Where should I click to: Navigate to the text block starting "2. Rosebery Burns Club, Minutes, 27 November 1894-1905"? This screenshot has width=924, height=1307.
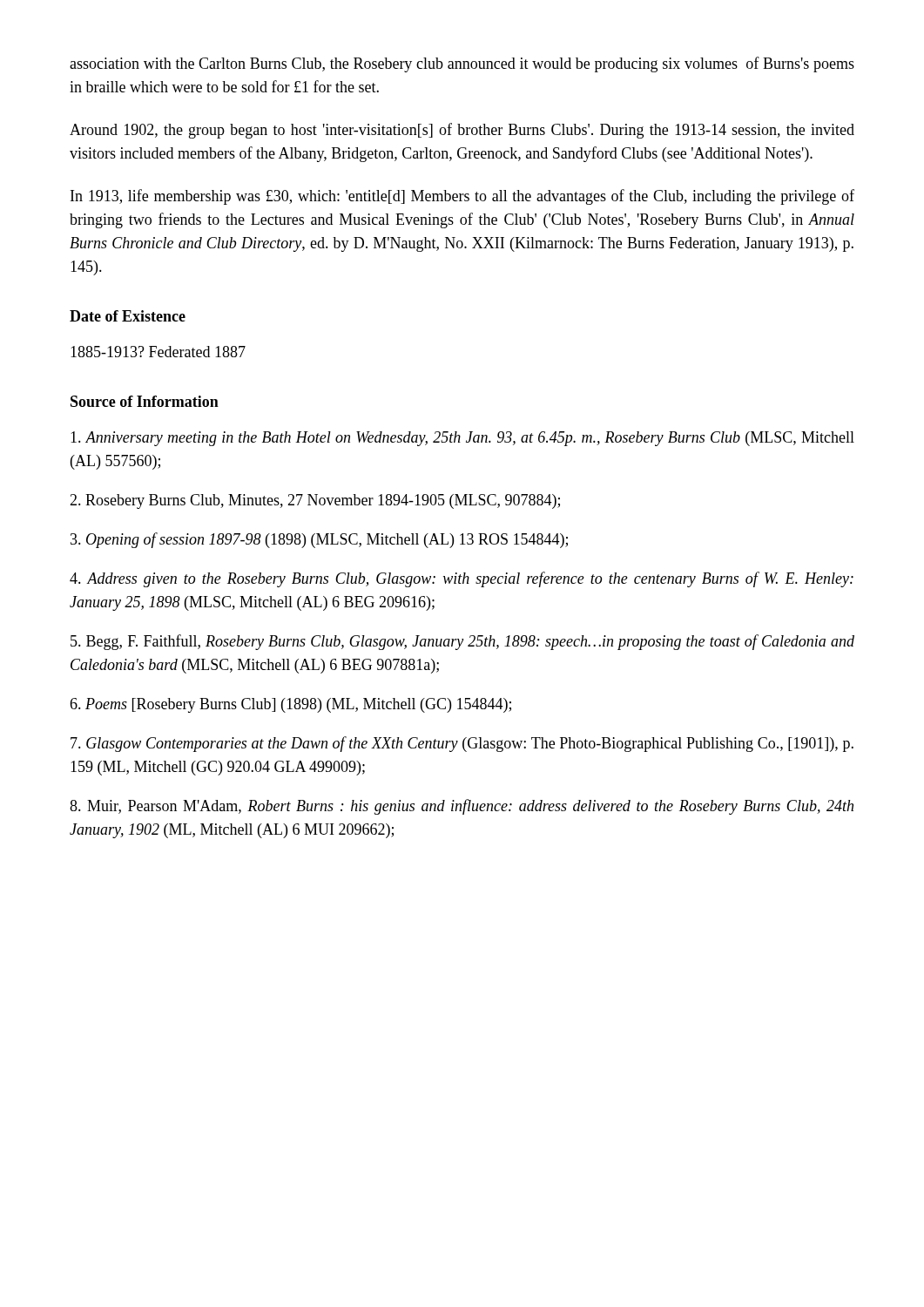coord(315,500)
